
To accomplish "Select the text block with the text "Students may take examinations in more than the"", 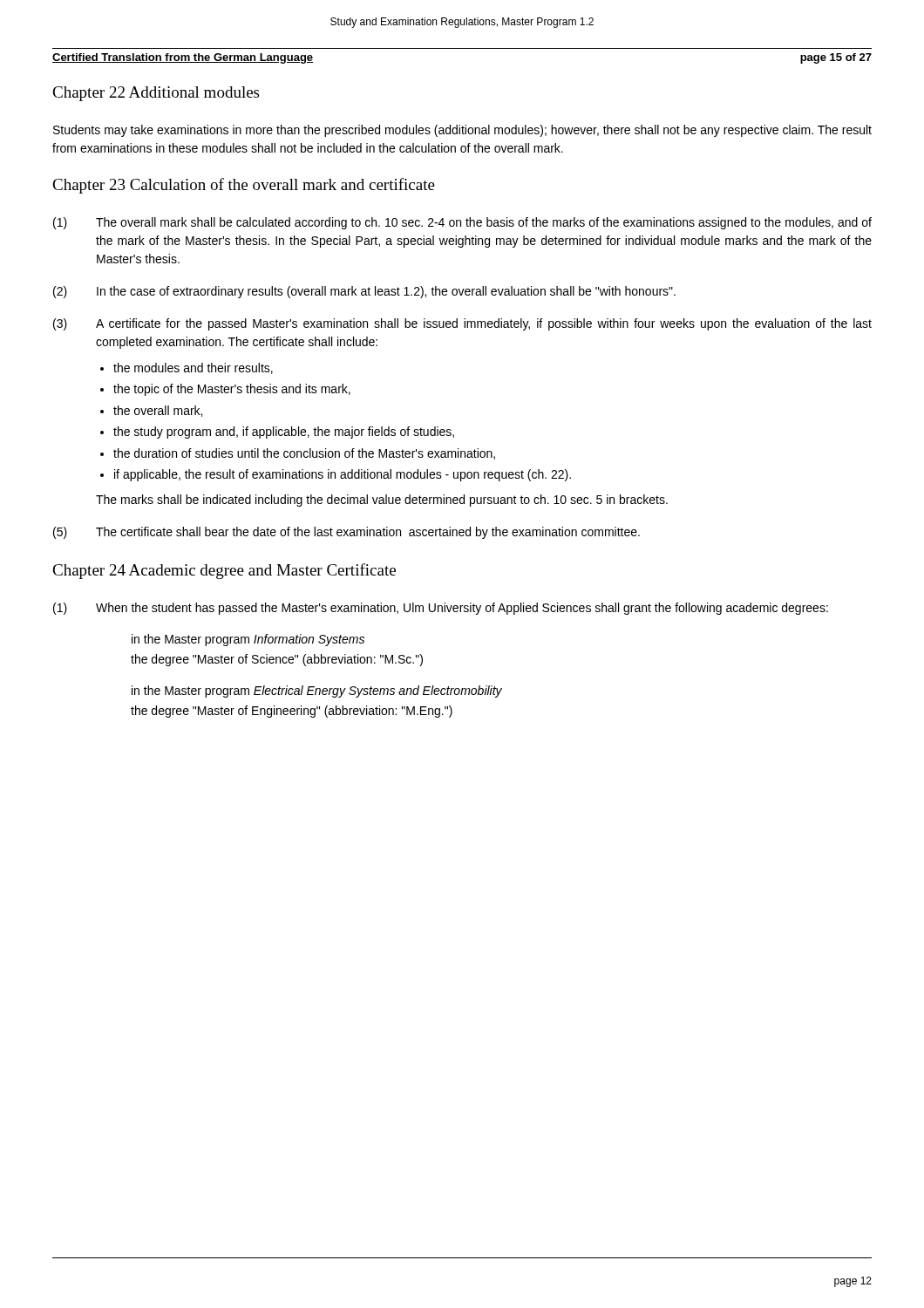I will click(462, 139).
